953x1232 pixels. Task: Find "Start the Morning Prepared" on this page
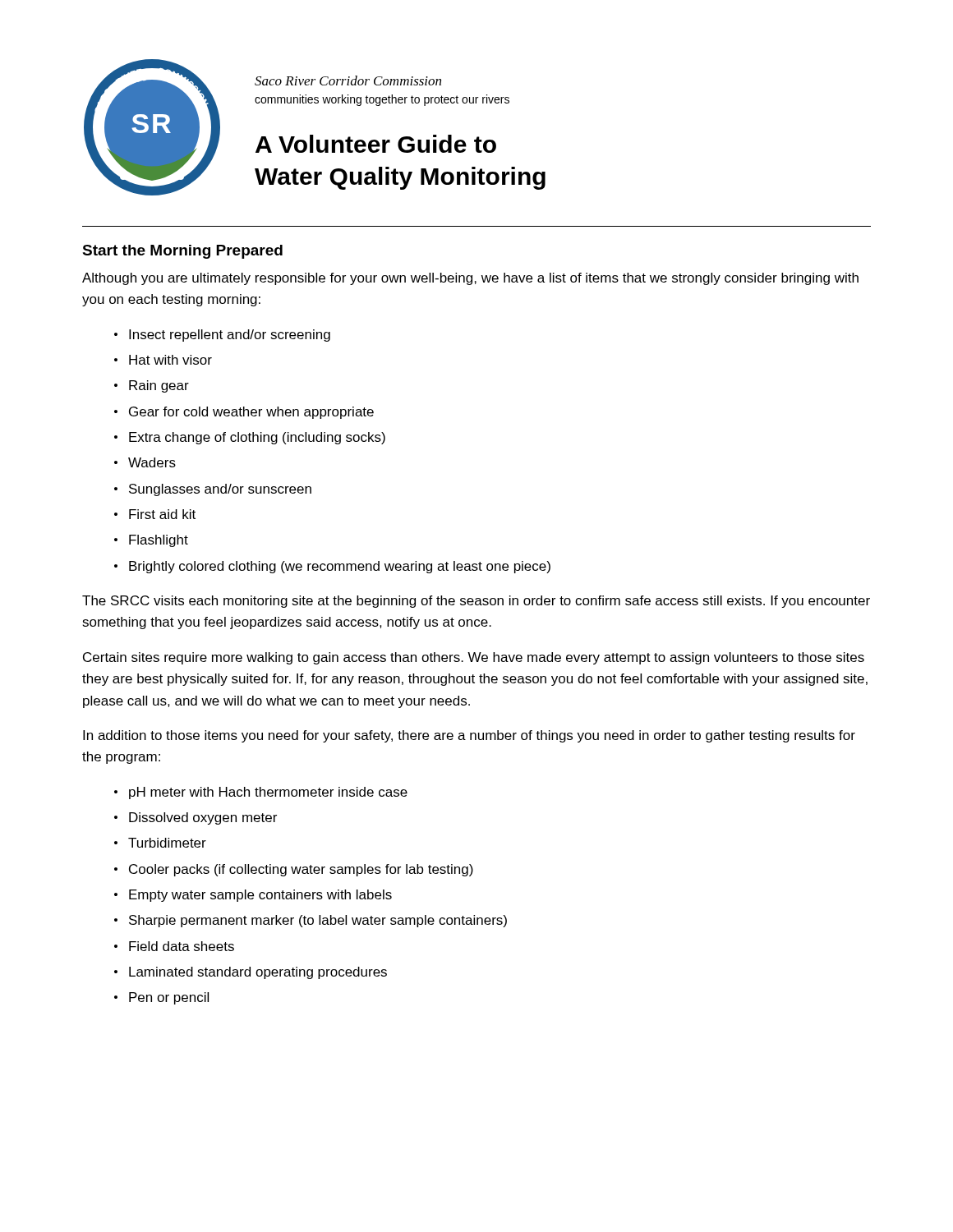pos(183,250)
